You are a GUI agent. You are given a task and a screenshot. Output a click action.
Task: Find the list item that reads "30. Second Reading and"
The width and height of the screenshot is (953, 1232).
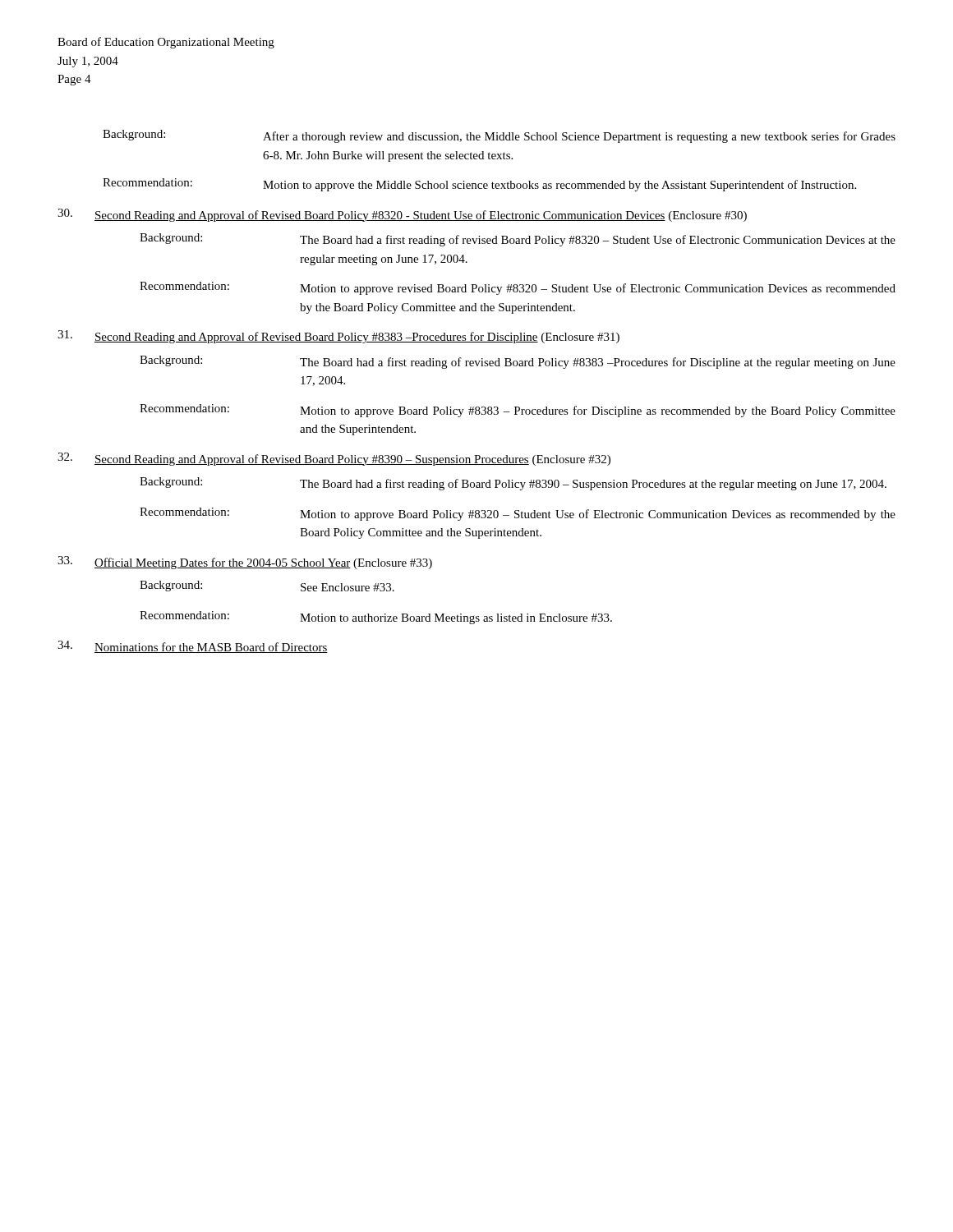click(476, 215)
